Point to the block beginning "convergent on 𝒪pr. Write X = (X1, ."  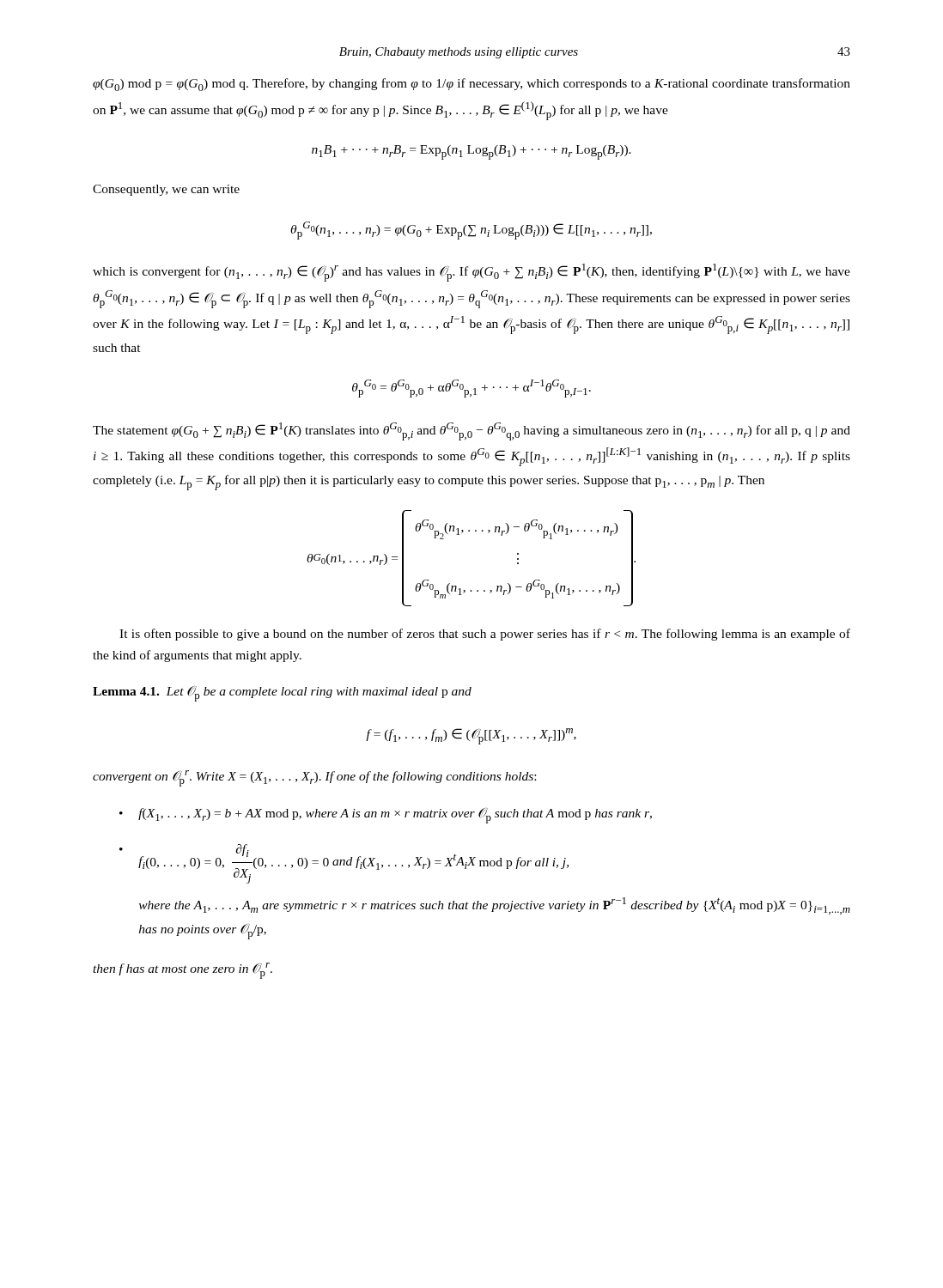point(315,776)
